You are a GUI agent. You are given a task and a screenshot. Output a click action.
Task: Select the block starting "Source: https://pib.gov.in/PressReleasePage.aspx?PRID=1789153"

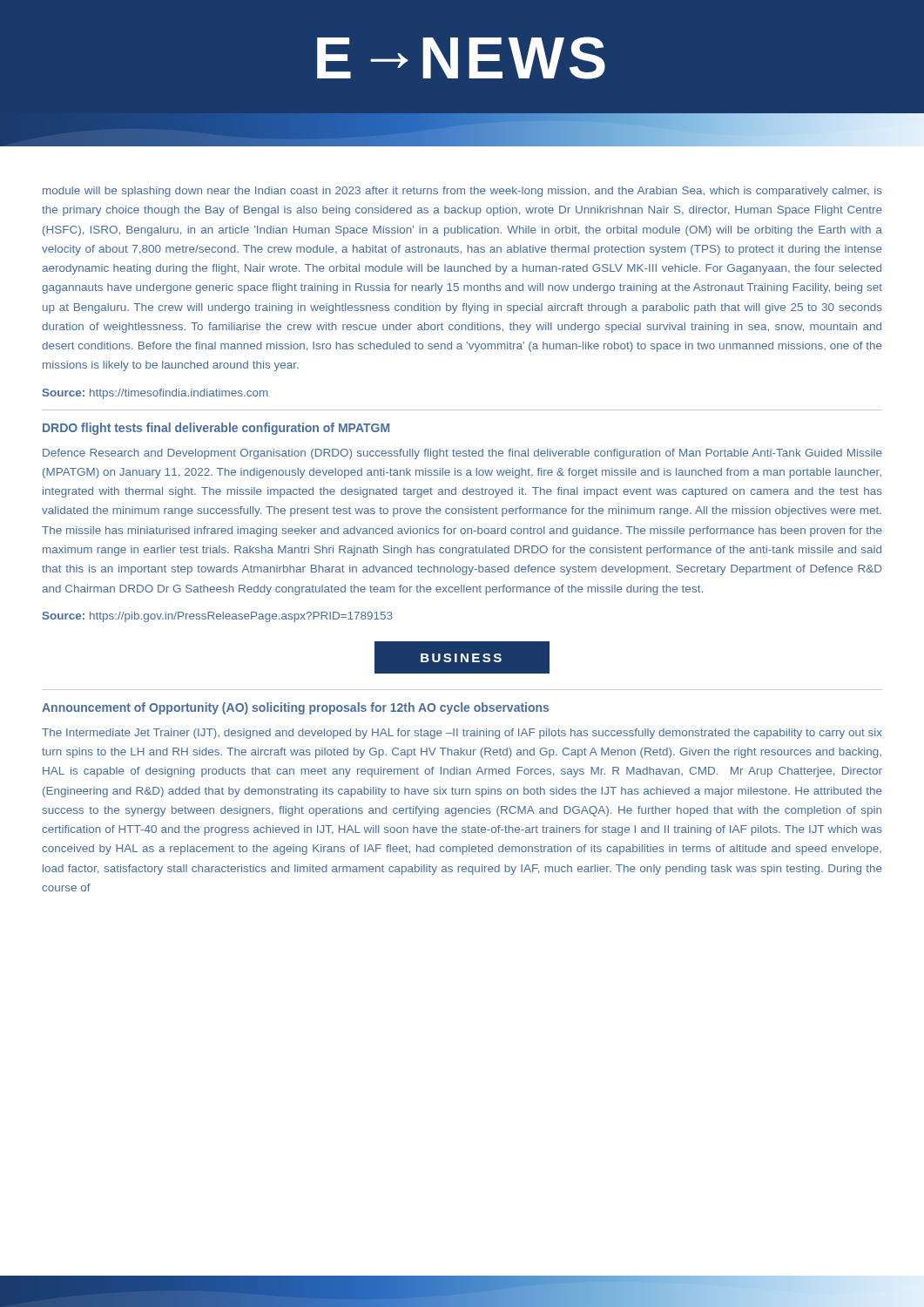217,615
